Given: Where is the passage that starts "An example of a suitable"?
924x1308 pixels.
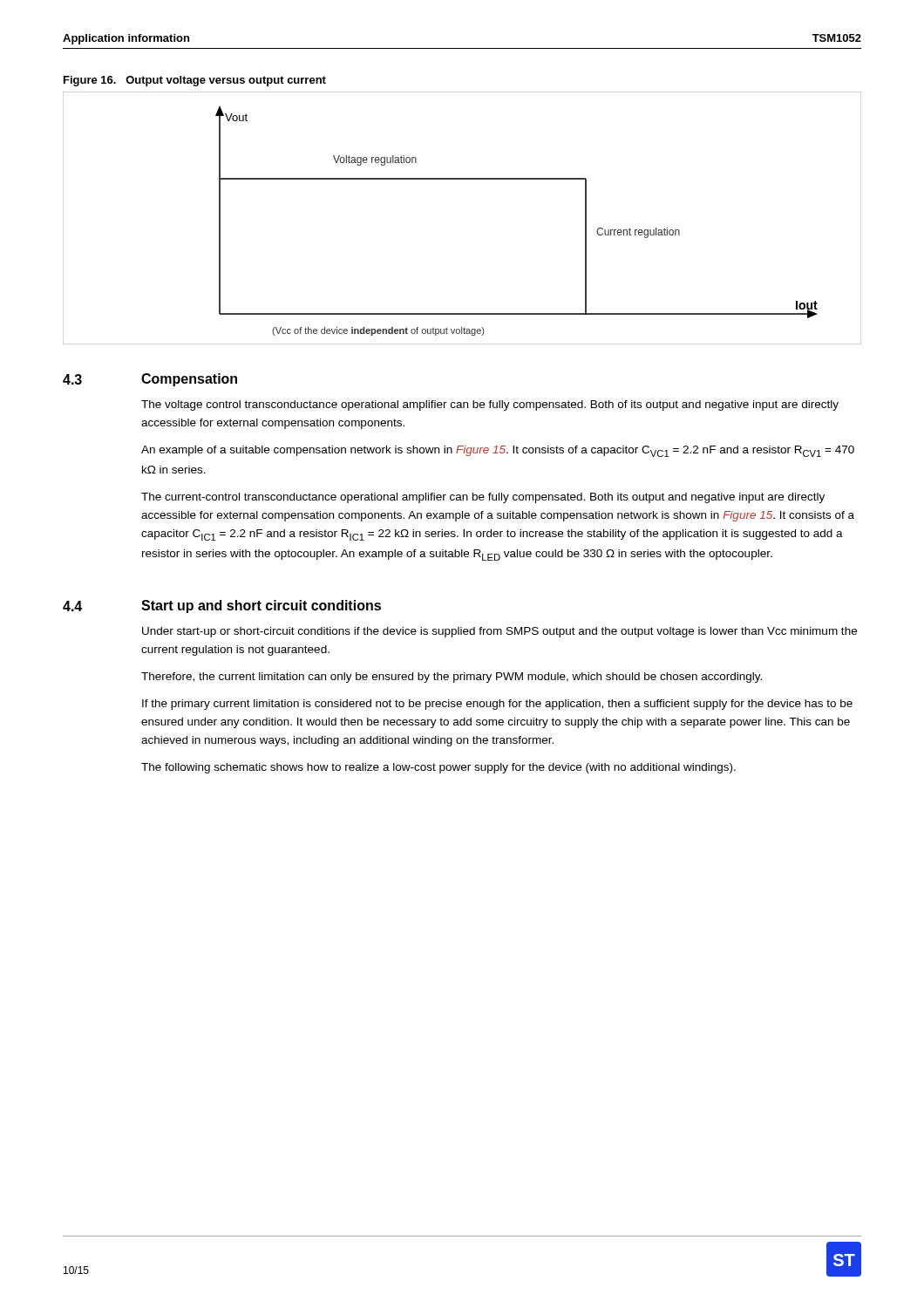Looking at the screenshot, I should pyautogui.click(x=498, y=460).
